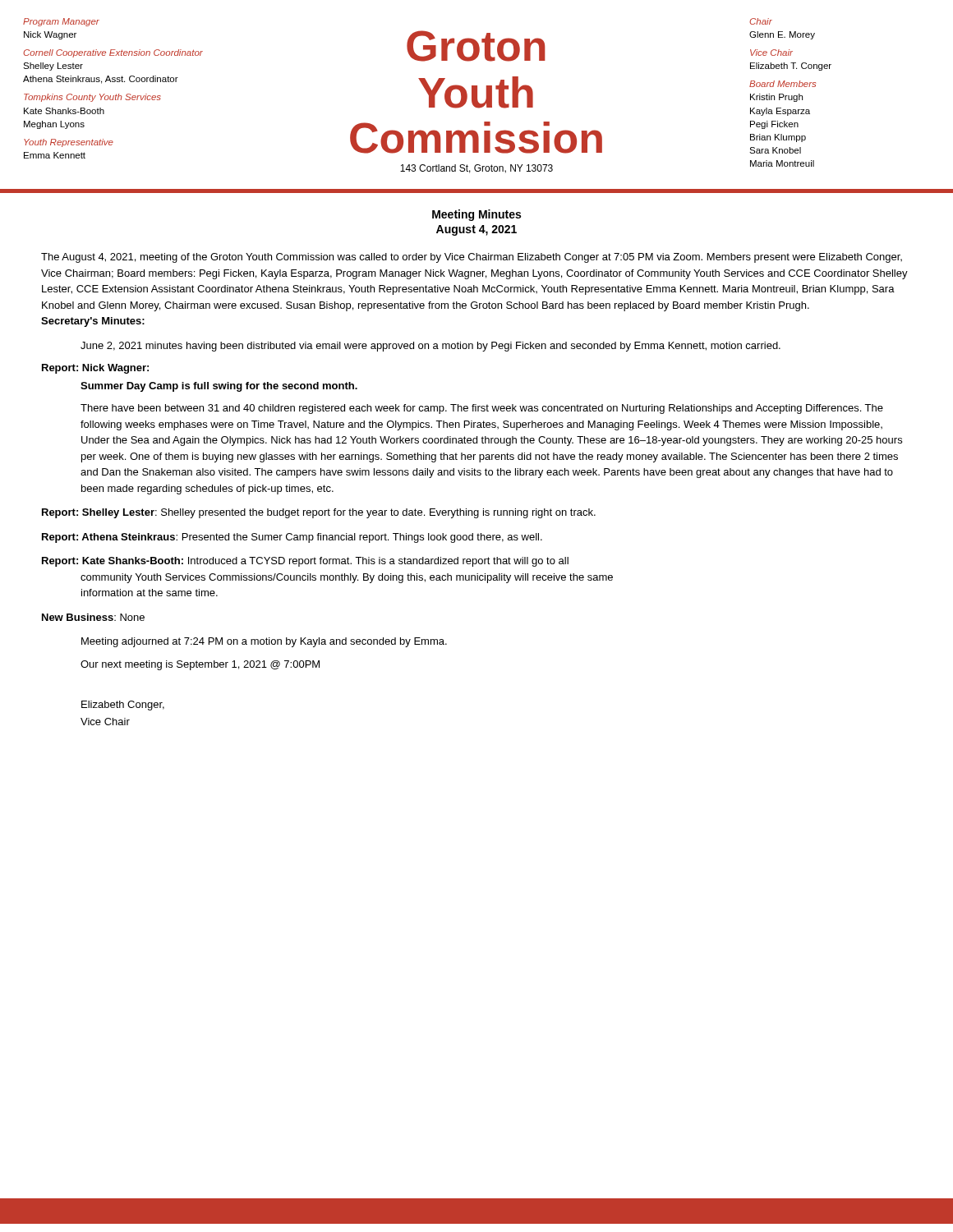Point to the element starting "Report: Athena Steinkraus: Presented the Sumer Camp"
The width and height of the screenshot is (953, 1232).
tap(292, 536)
